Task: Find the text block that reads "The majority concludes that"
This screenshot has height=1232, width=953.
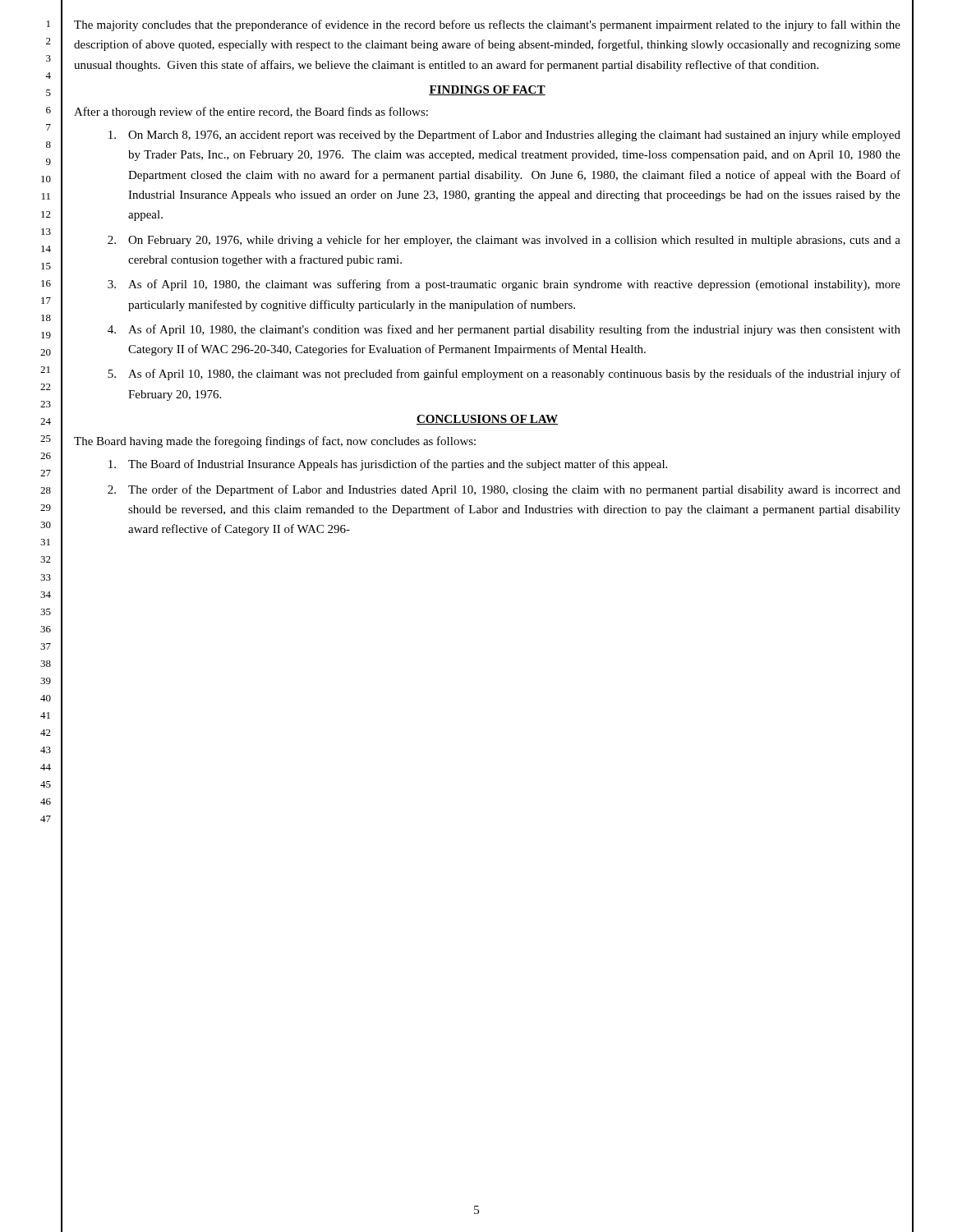Action: [487, 45]
